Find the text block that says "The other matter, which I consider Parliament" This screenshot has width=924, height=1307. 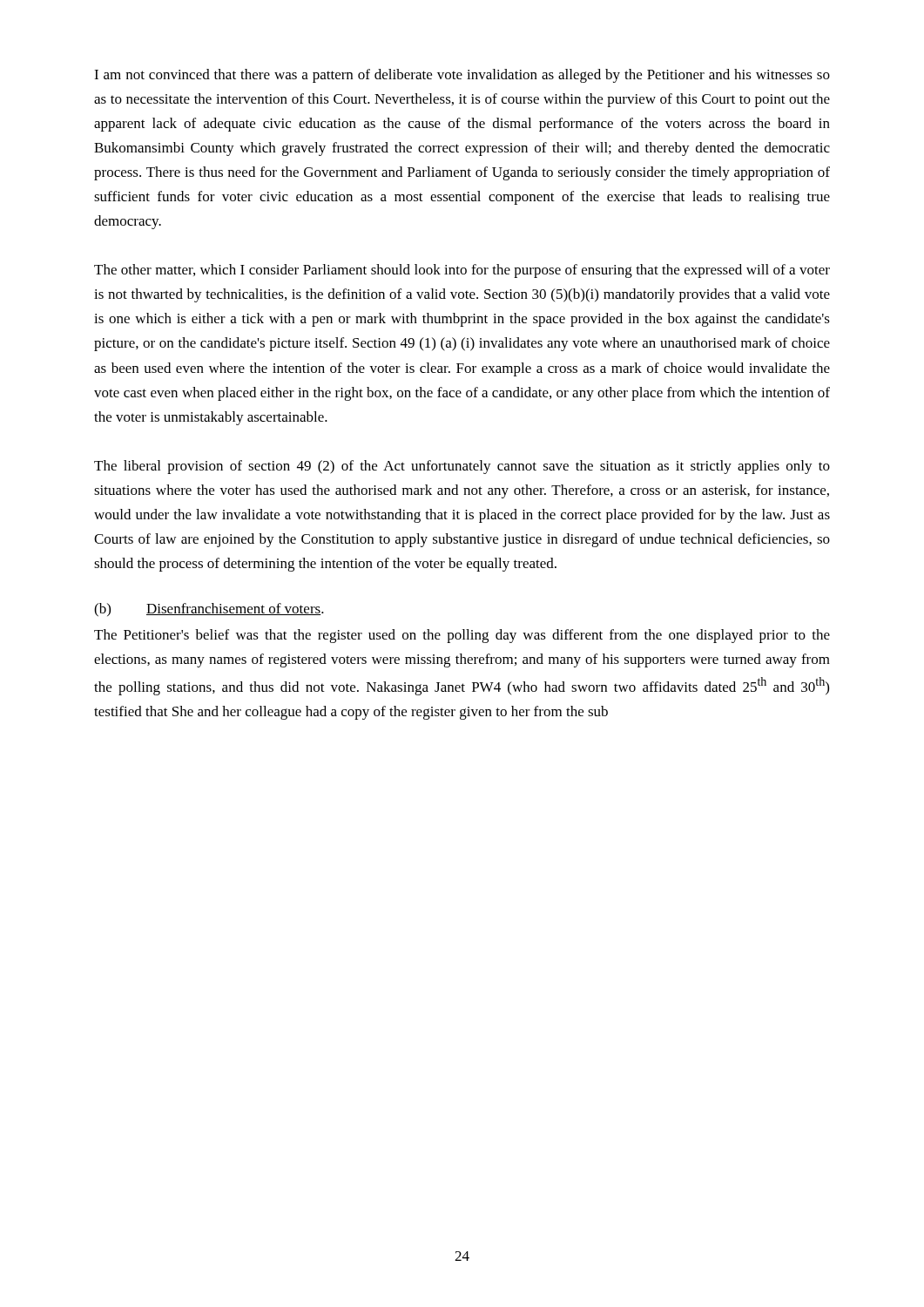click(x=462, y=343)
